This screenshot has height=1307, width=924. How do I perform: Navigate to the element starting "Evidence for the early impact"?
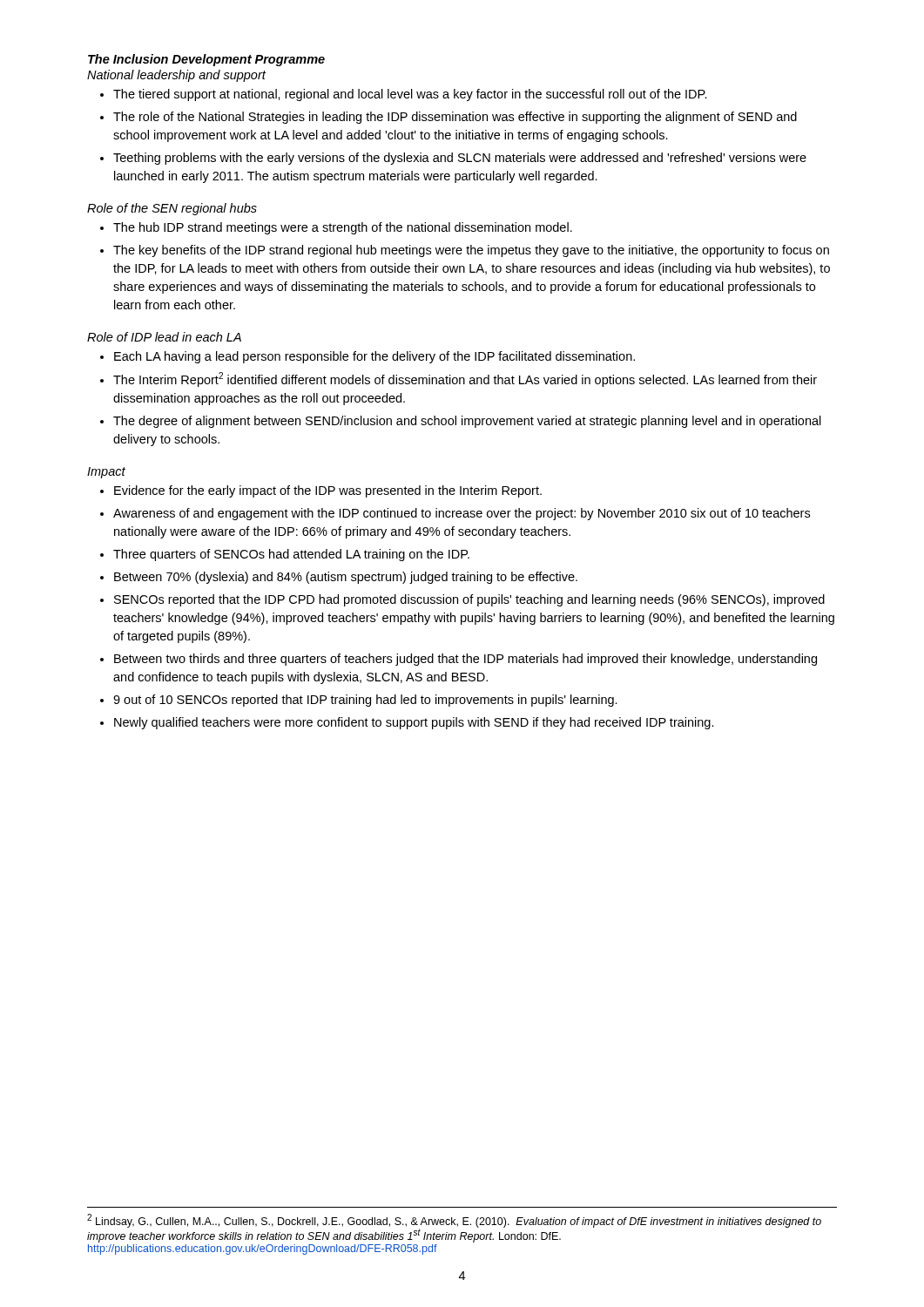coord(328,491)
